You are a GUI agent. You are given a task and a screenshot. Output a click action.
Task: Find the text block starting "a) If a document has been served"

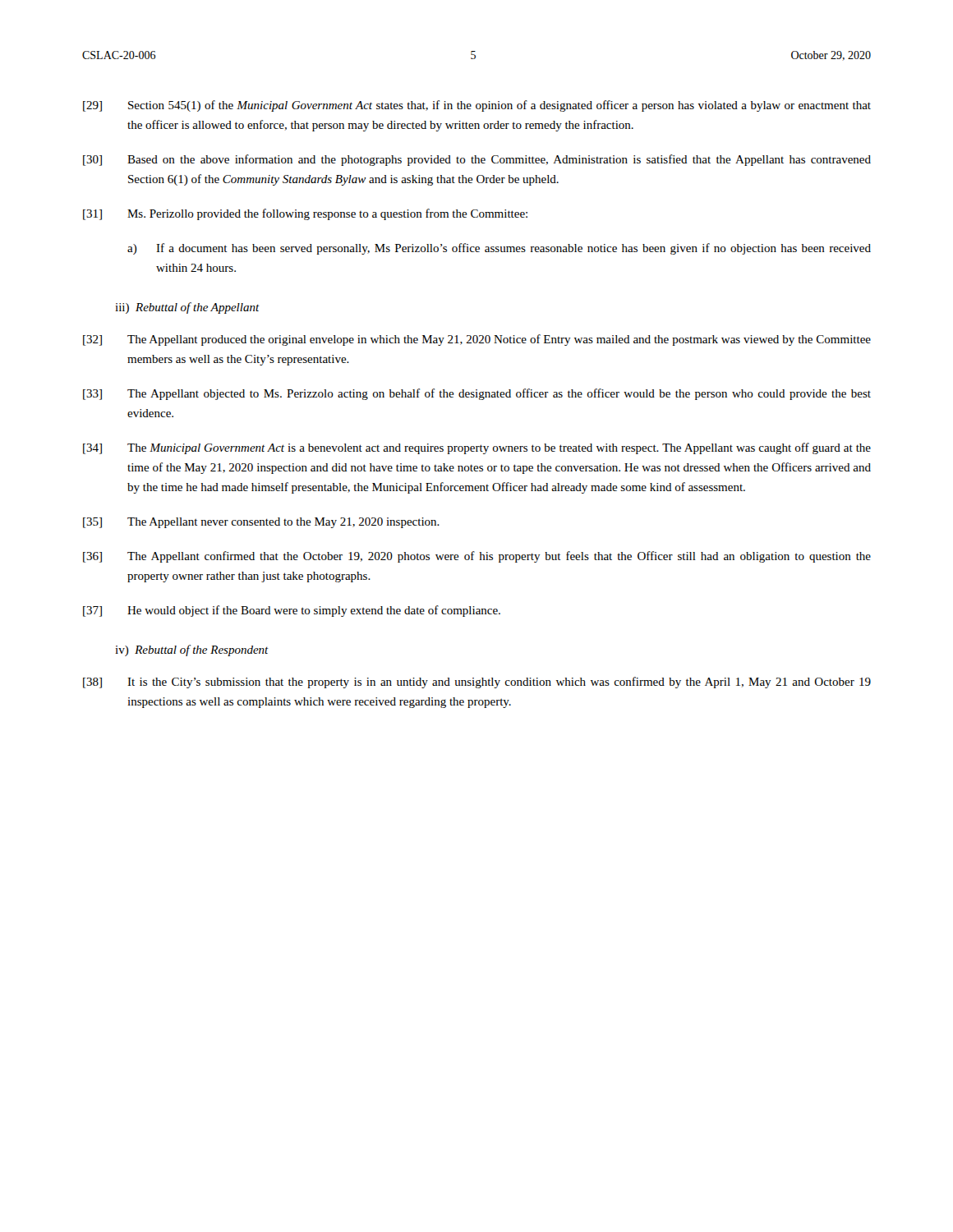point(499,258)
